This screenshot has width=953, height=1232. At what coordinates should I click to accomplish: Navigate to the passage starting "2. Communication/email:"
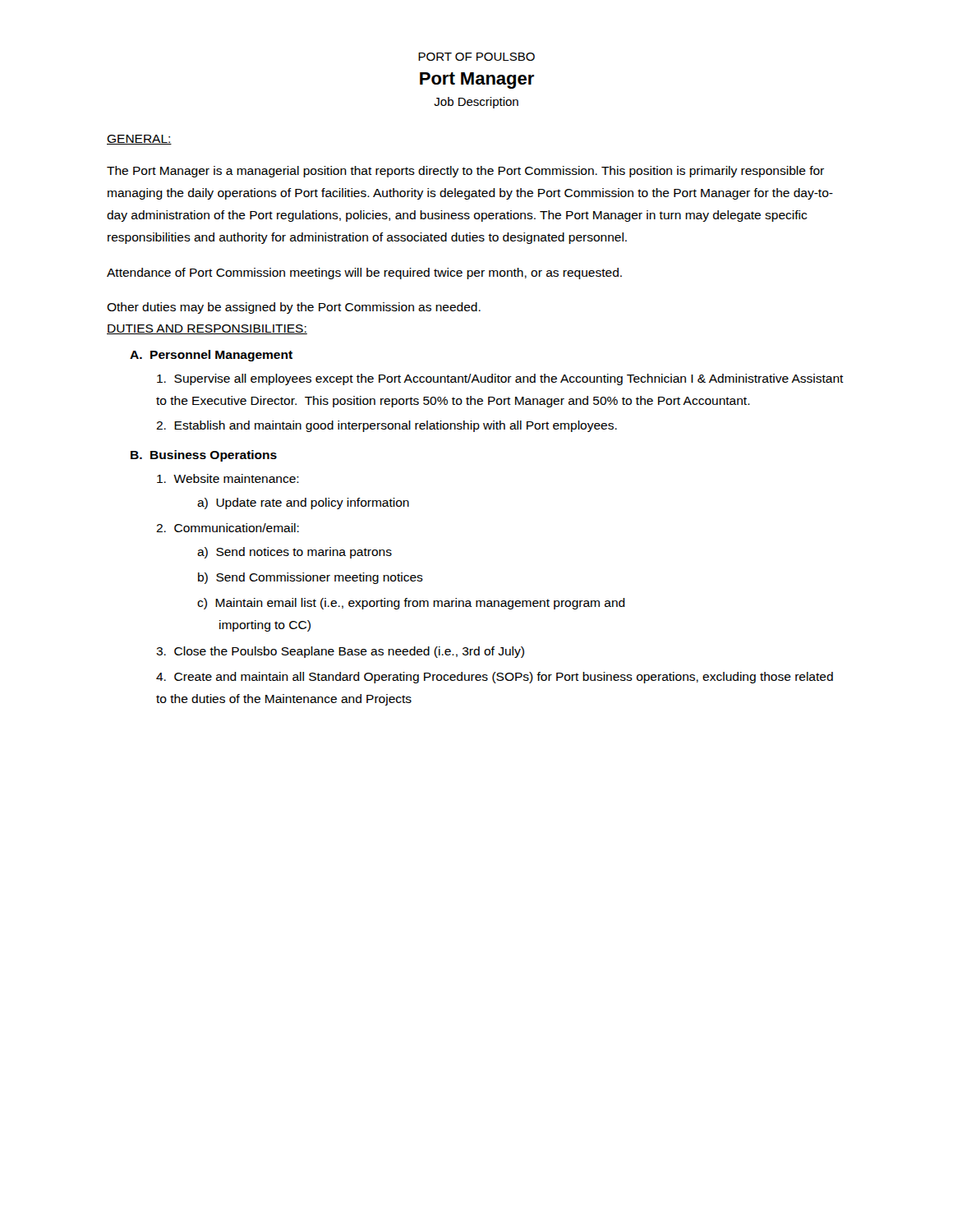228,528
